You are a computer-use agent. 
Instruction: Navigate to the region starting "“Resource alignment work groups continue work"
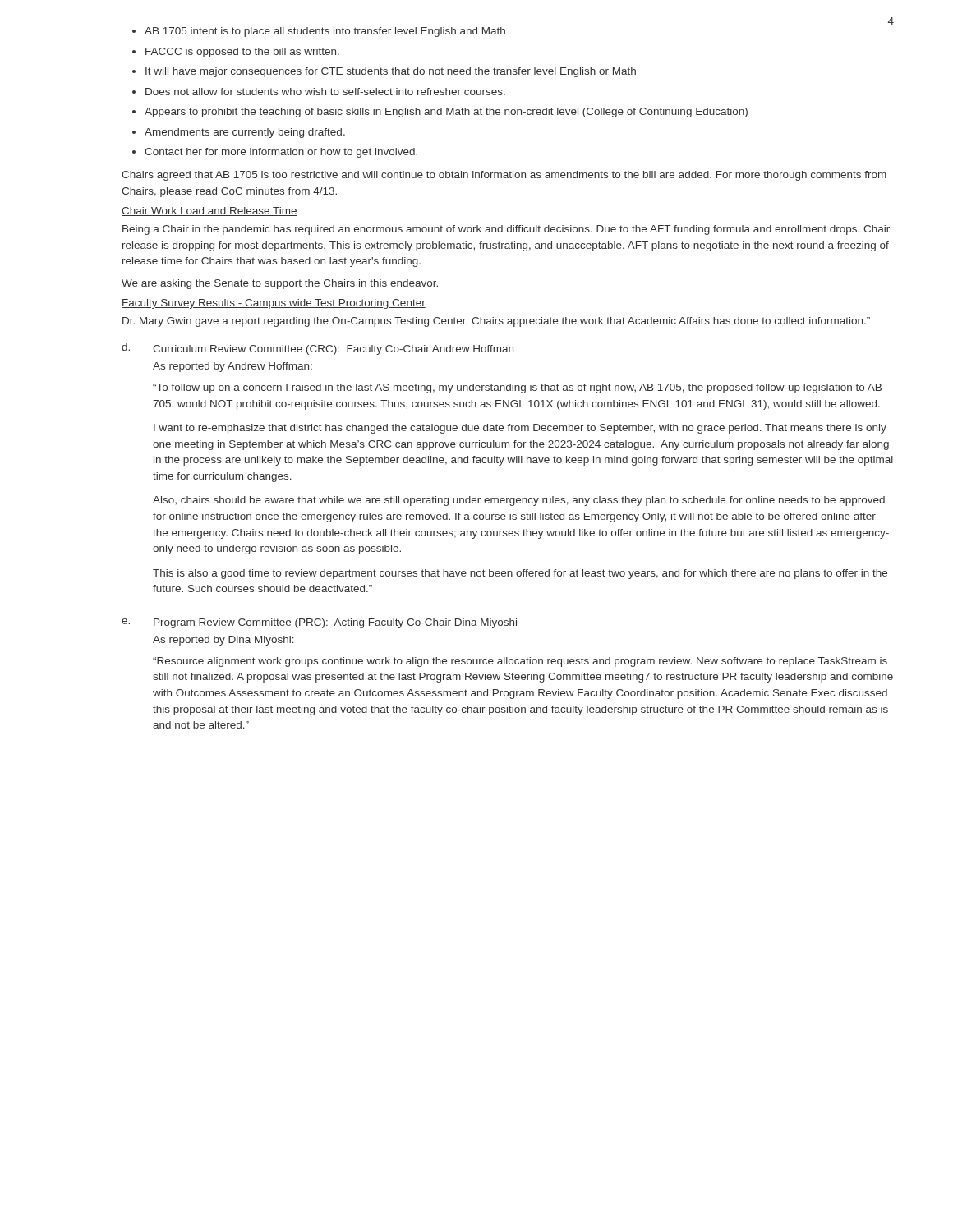click(523, 693)
